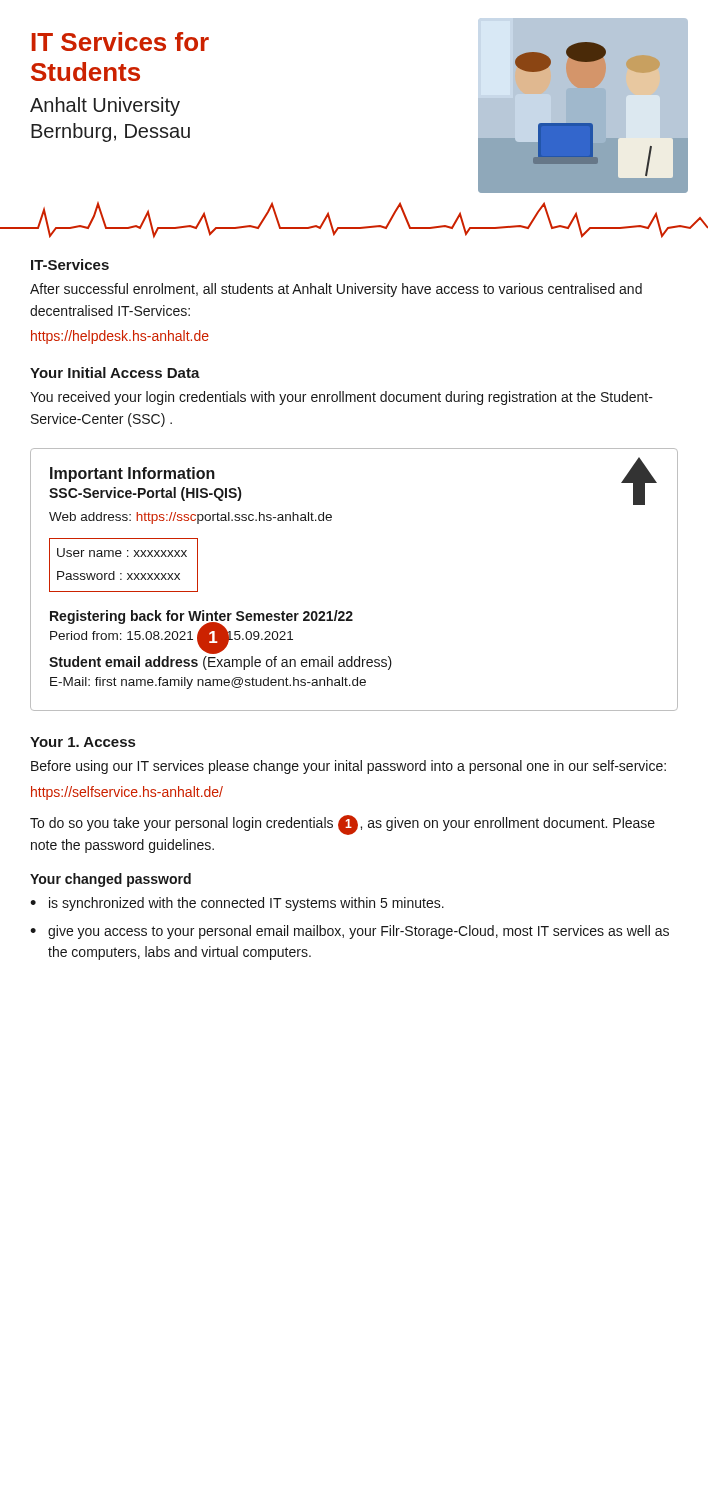Click on the list item containing "is synchronized with"
This screenshot has width=708, height=1500.
[x=246, y=903]
